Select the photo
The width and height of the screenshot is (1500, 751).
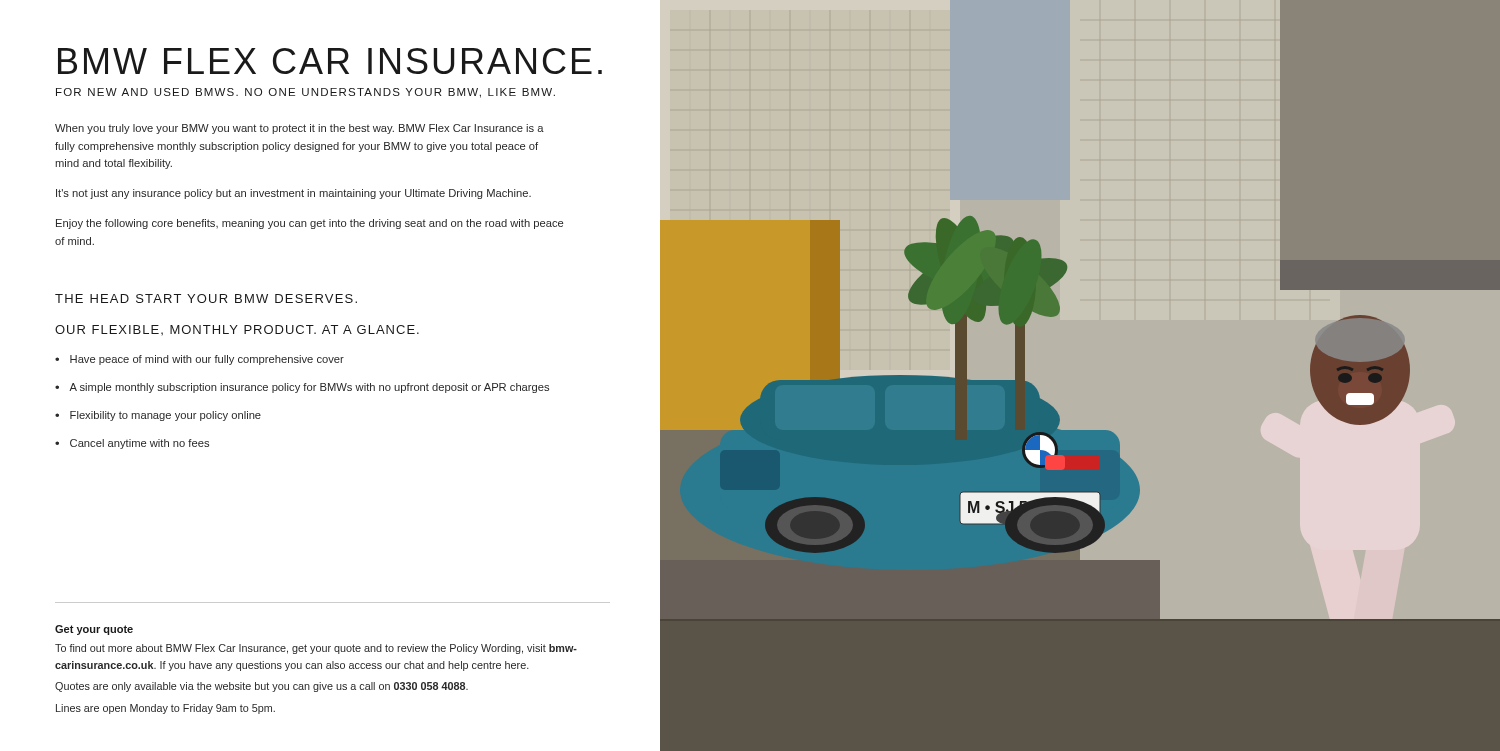pyautogui.click(x=1080, y=376)
